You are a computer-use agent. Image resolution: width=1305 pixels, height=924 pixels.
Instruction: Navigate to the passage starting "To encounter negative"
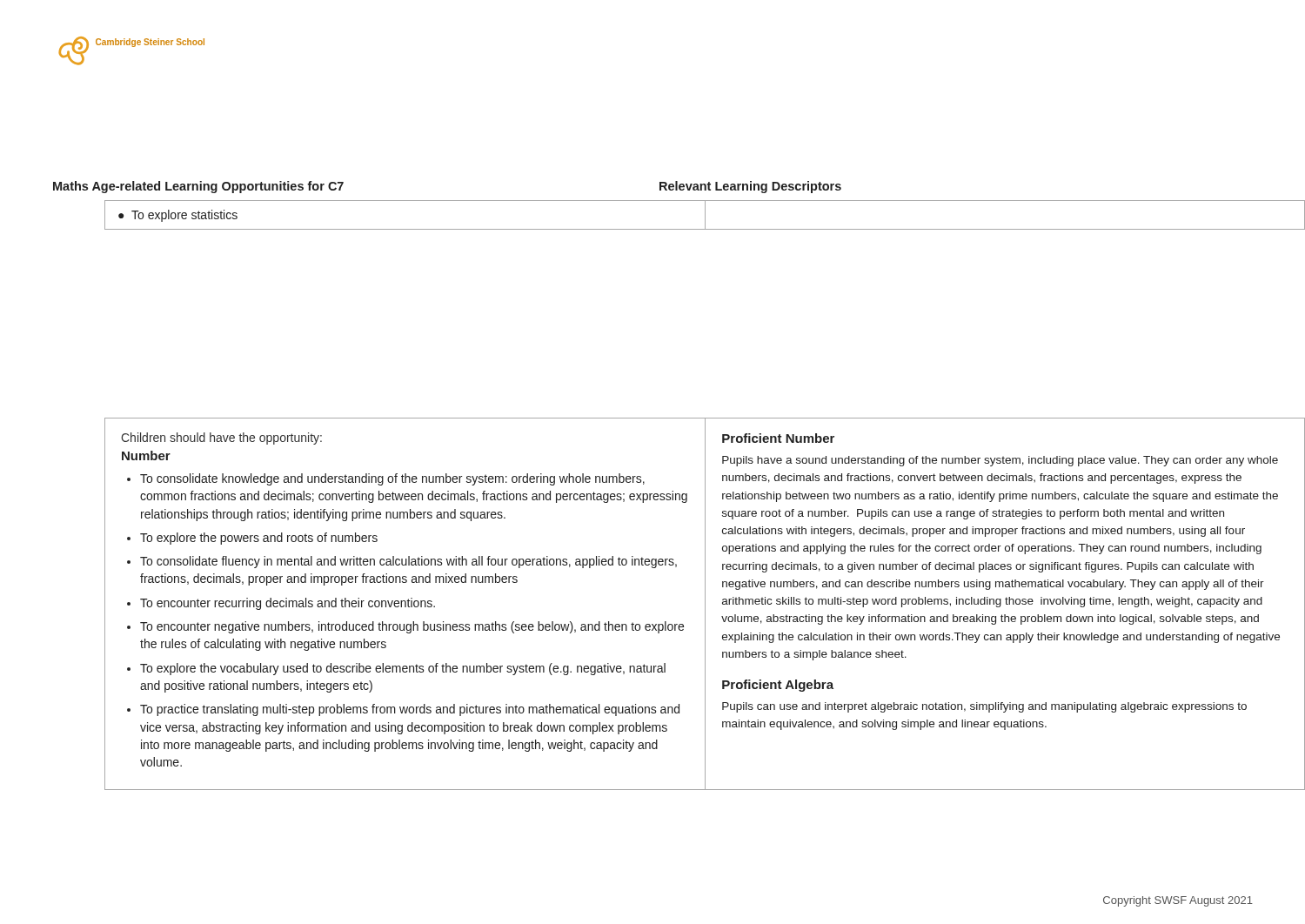(x=412, y=635)
